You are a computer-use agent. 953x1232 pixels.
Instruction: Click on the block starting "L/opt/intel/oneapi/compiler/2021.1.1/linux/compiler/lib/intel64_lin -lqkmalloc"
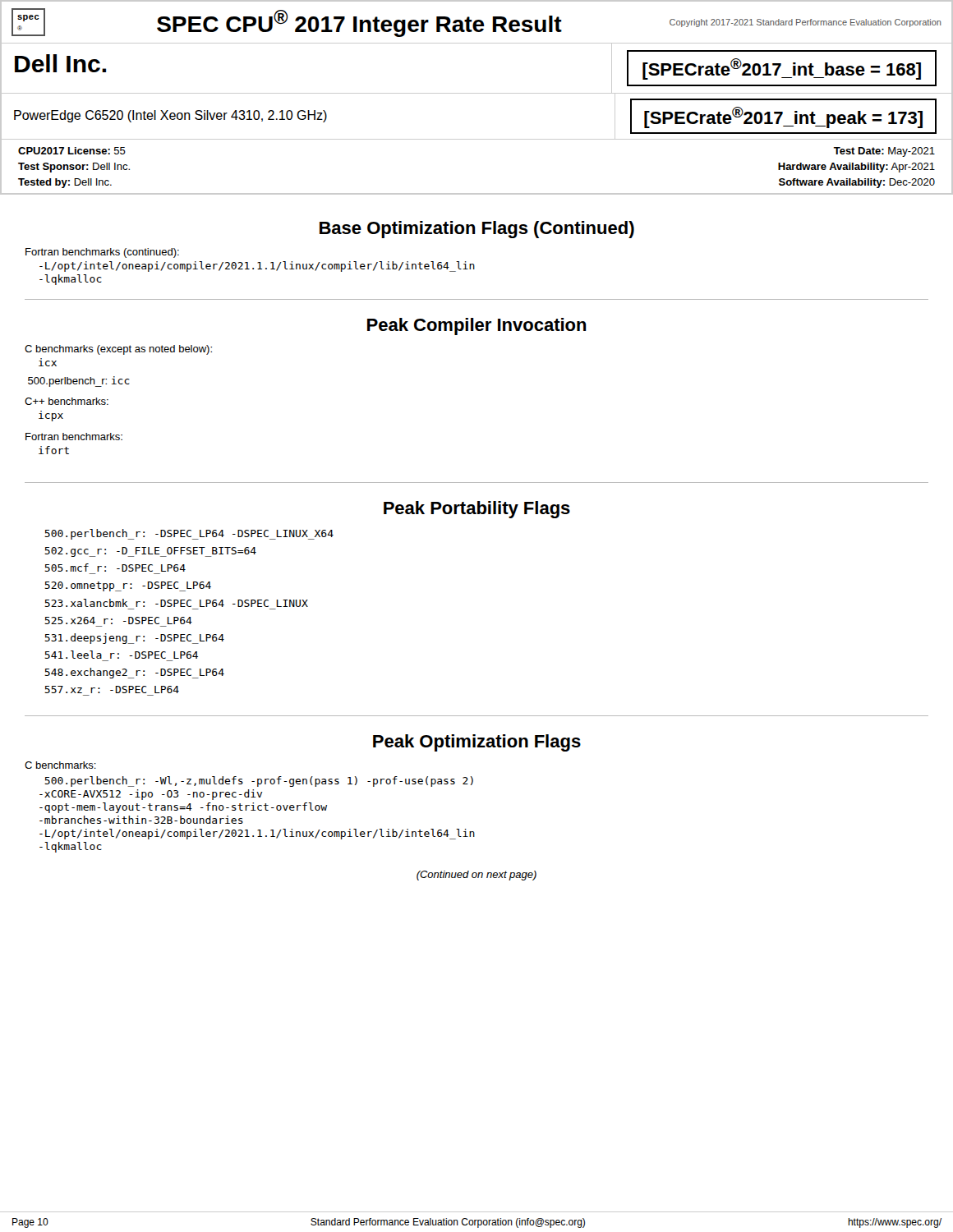pyautogui.click(x=256, y=272)
